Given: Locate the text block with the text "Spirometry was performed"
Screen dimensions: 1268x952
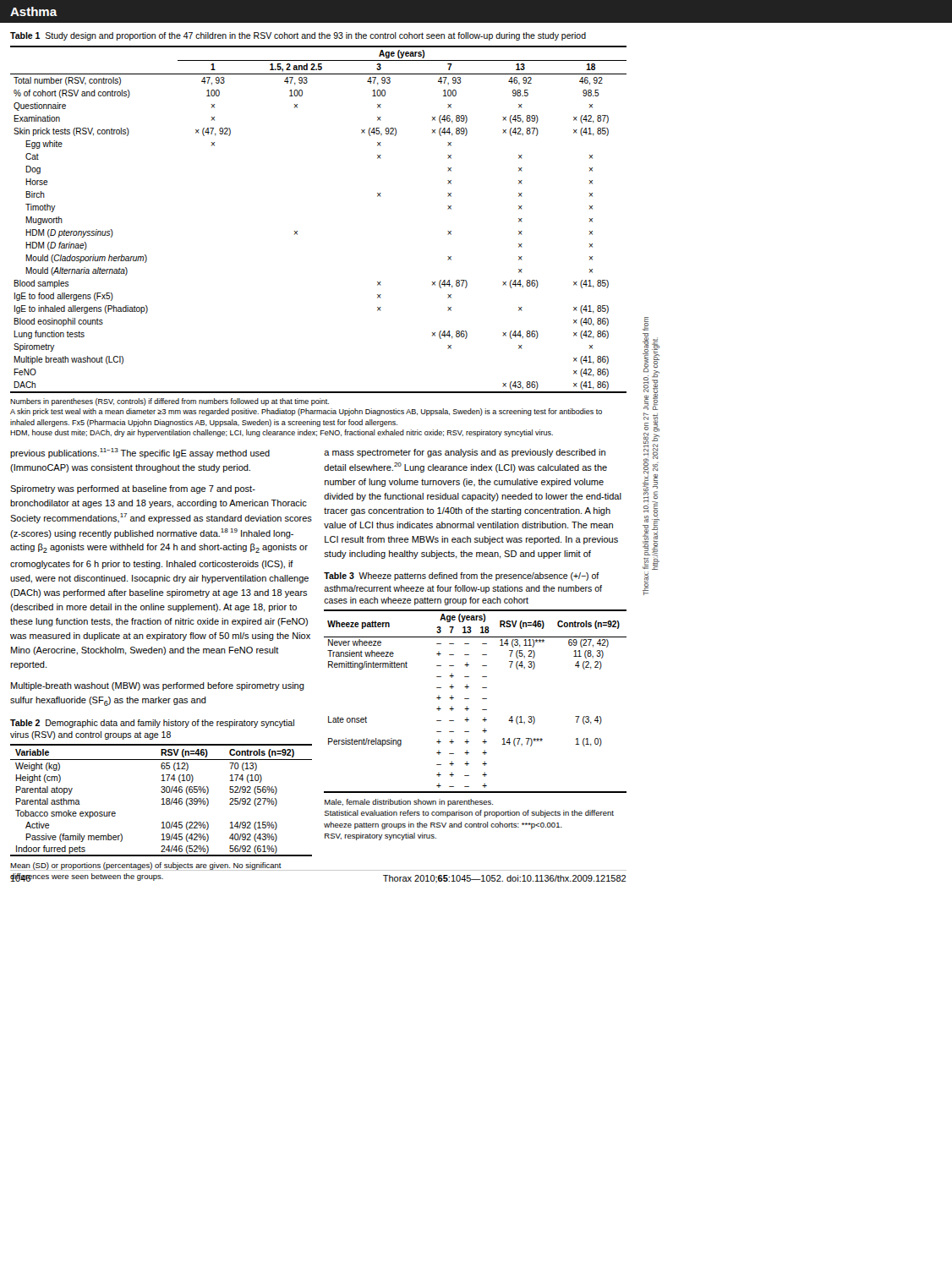Looking at the screenshot, I should (x=161, y=576).
